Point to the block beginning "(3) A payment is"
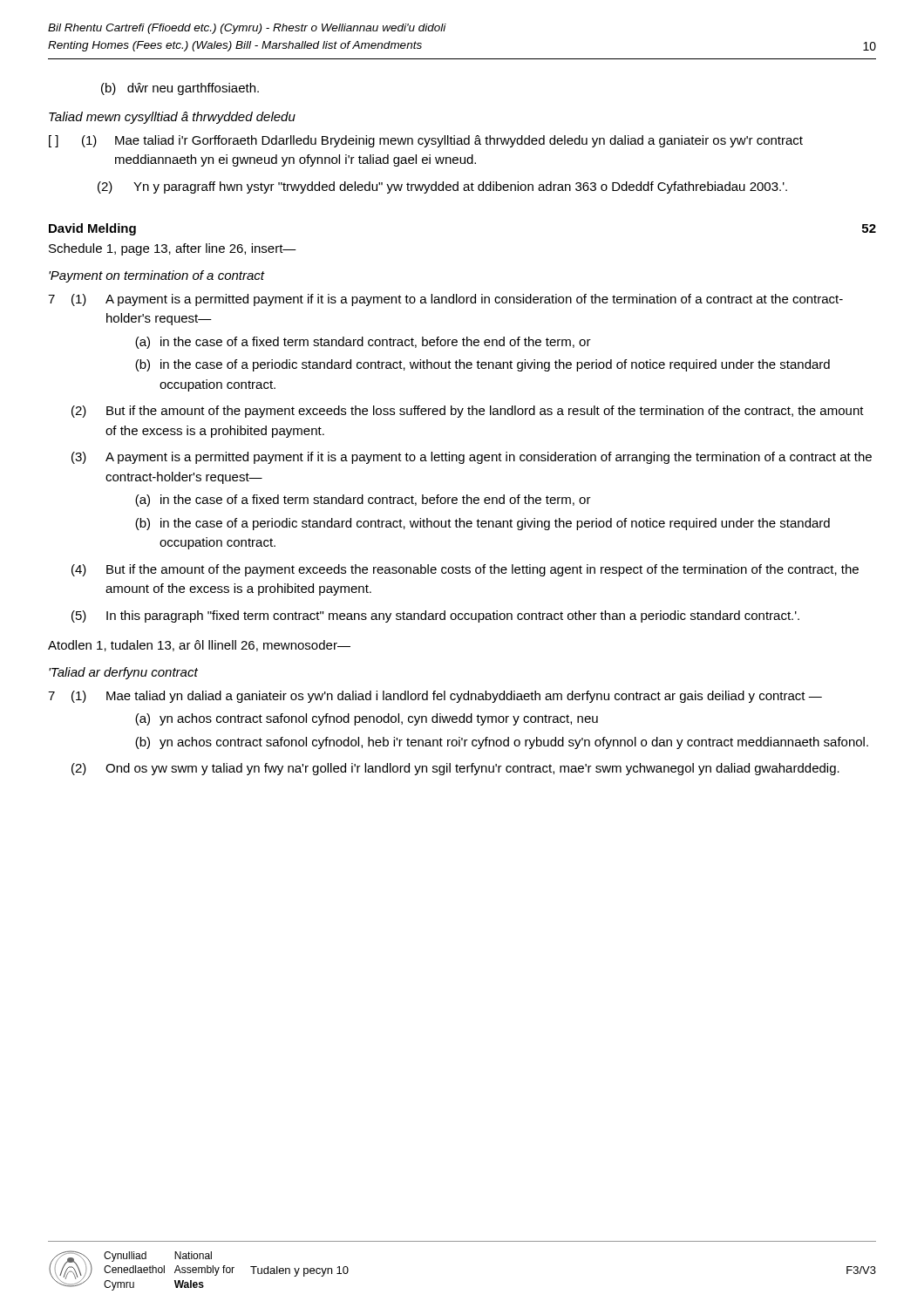This screenshot has width=924, height=1308. [473, 467]
